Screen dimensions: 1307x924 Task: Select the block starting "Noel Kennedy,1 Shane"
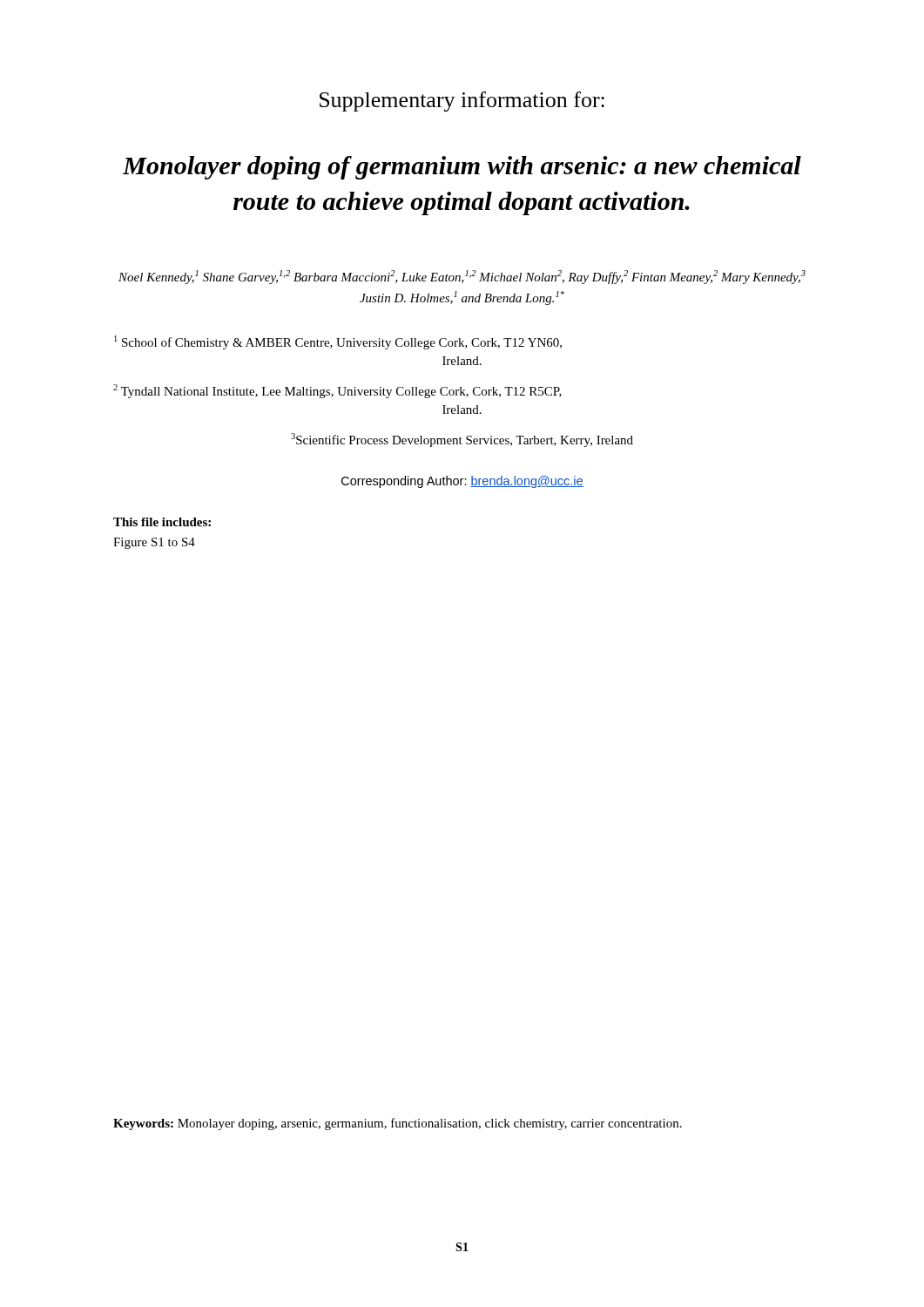[462, 286]
